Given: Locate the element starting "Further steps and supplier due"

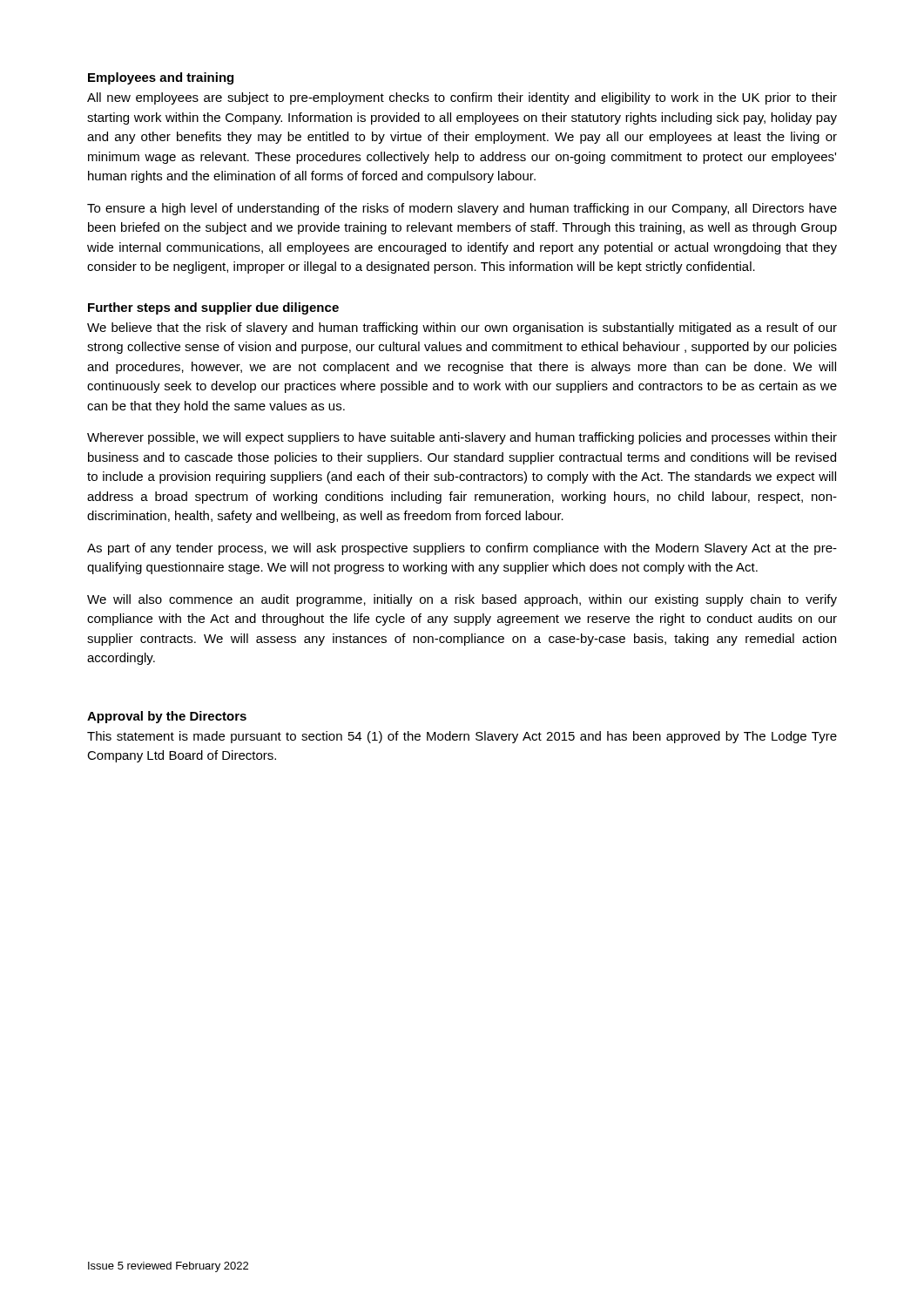Looking at the screenshot, I should (213, 307).
